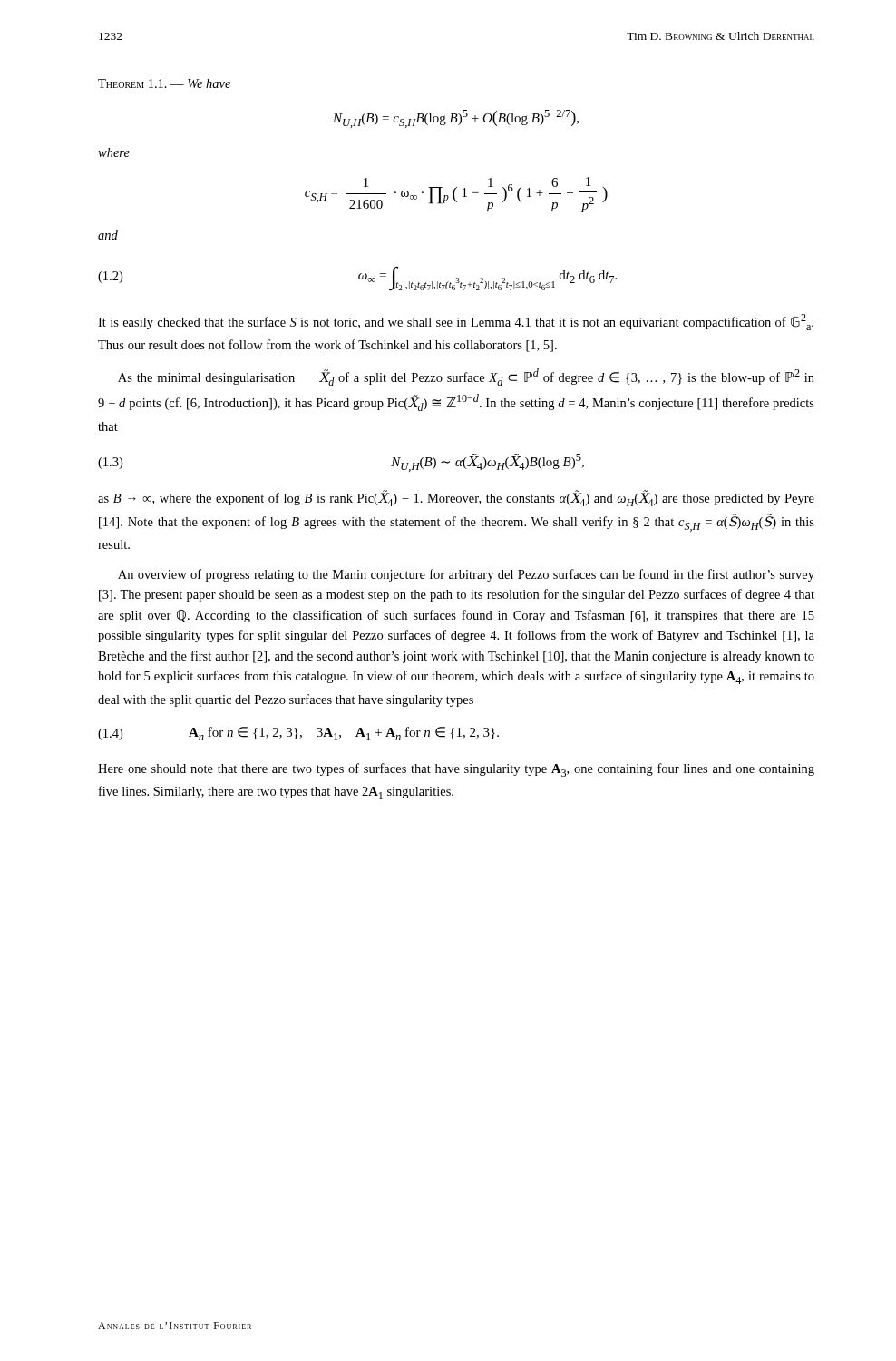Navigate to the passage starting "It is easily checked that the surface S"

tap(456, 332)
